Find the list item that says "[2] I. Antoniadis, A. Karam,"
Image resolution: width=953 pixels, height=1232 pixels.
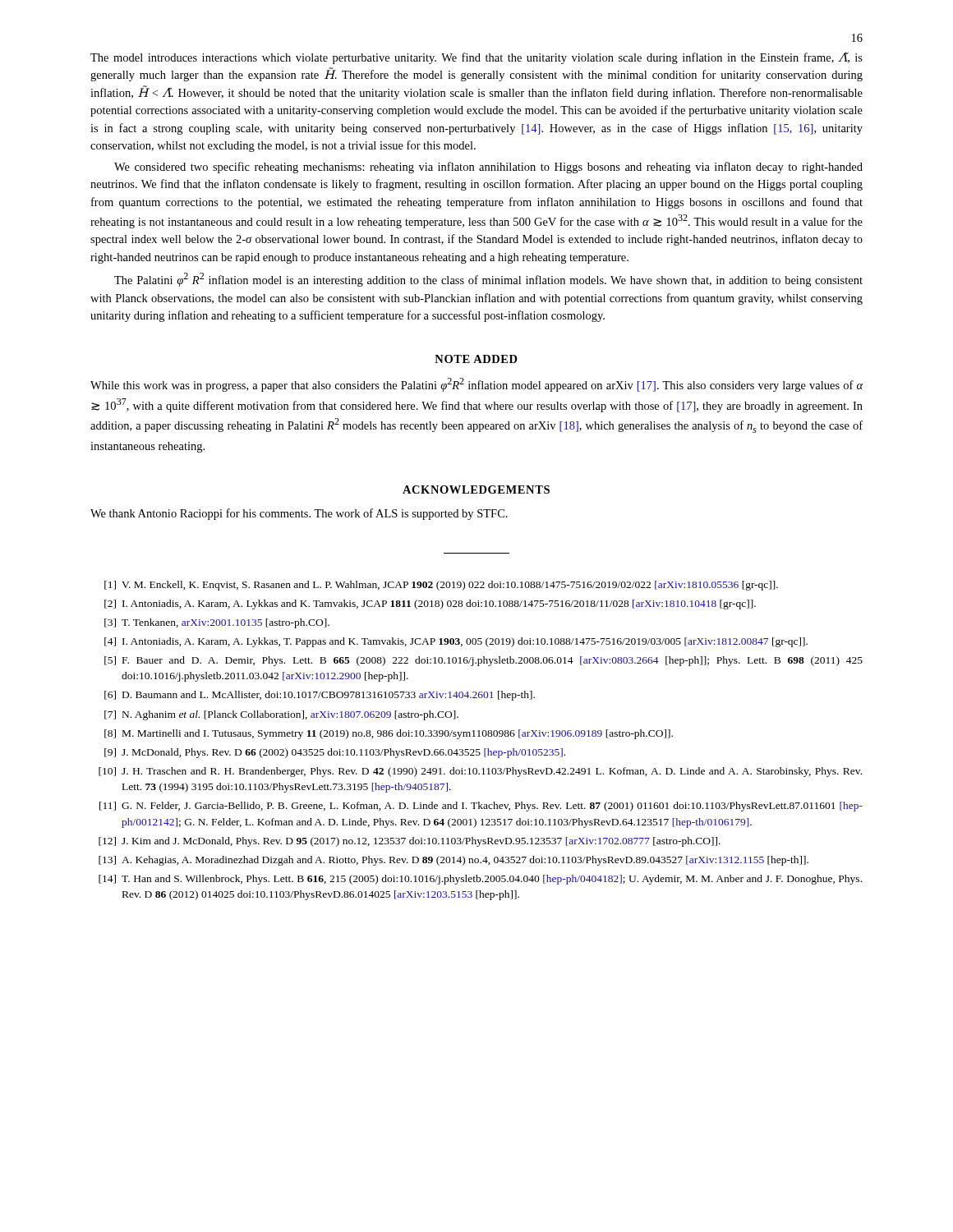coord(476,603)
